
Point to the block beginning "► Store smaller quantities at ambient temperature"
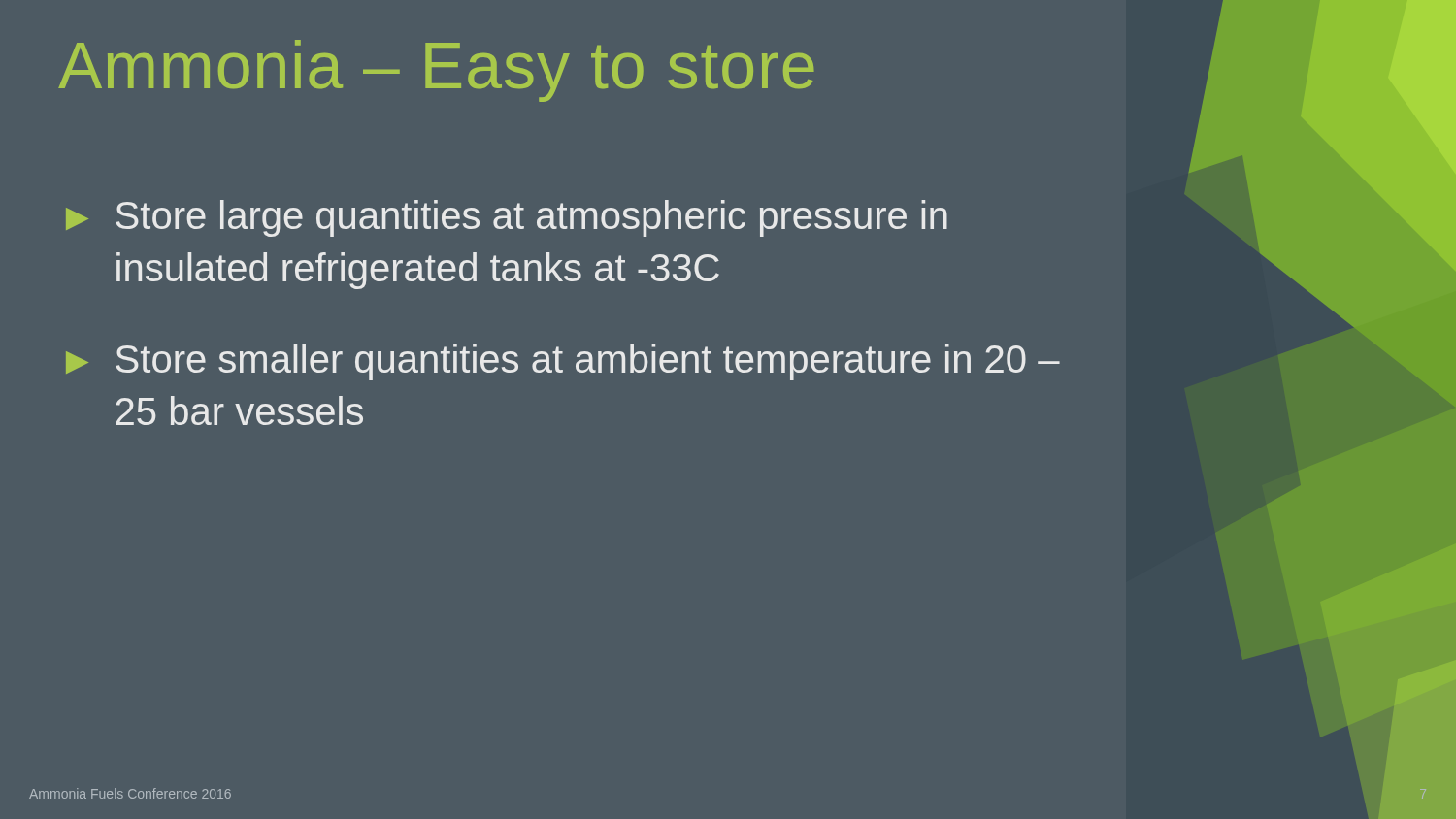click(x=573, y=385)
